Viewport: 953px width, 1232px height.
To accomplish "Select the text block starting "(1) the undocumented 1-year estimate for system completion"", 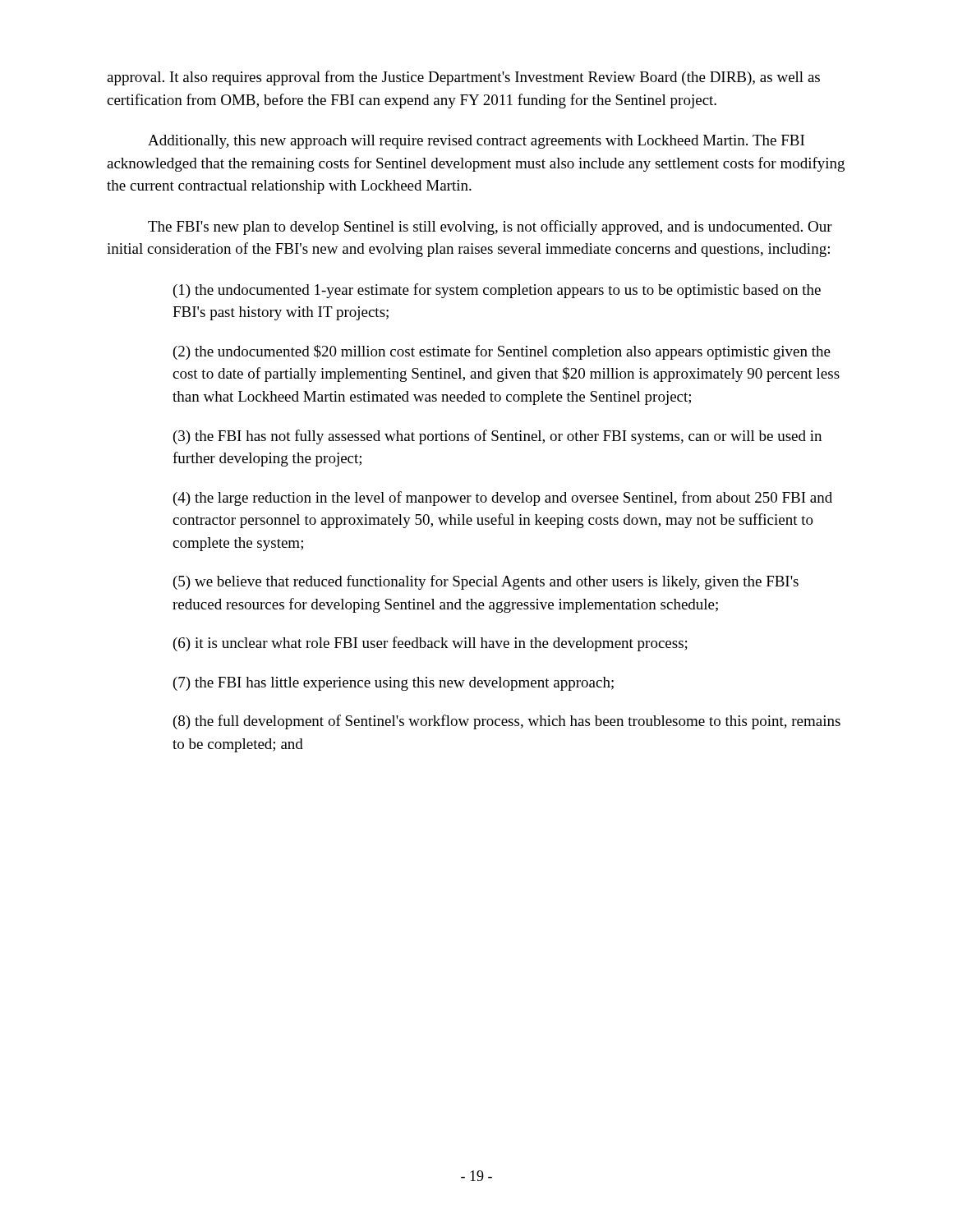I will coord(497,301).
